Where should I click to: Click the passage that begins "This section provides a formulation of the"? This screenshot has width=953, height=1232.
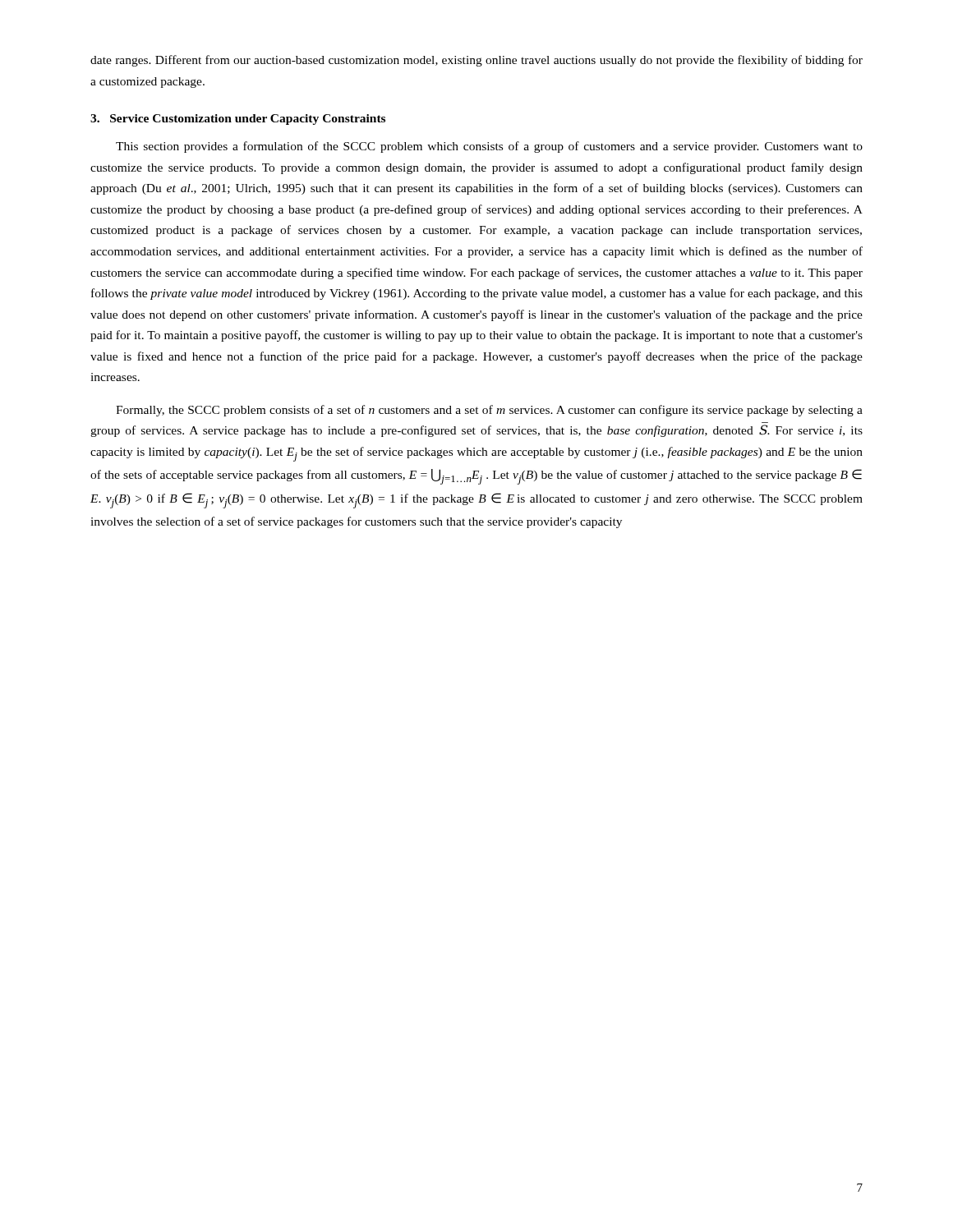[x=476, y=261]
